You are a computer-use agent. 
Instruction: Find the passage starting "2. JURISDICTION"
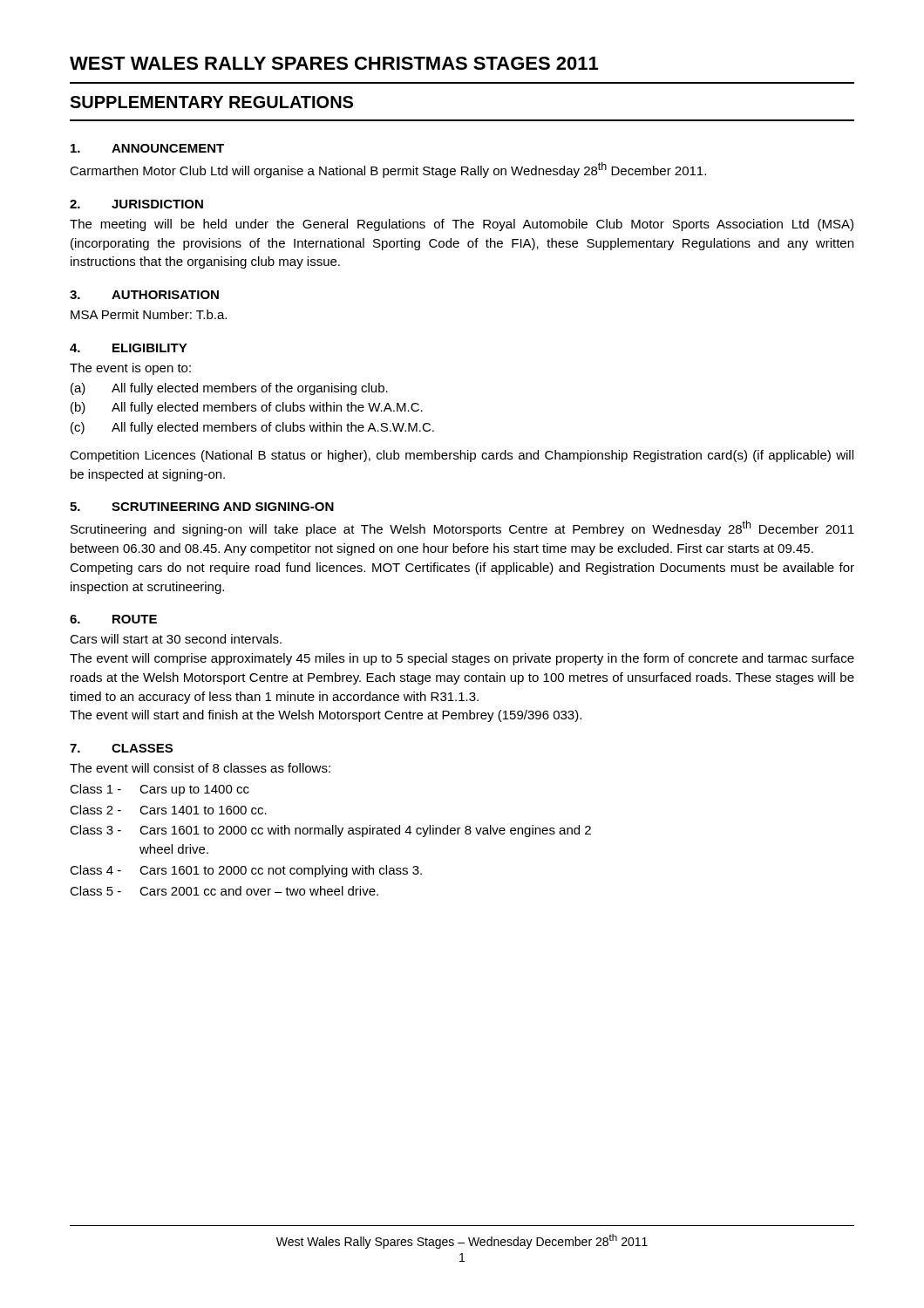coord(137,203)
